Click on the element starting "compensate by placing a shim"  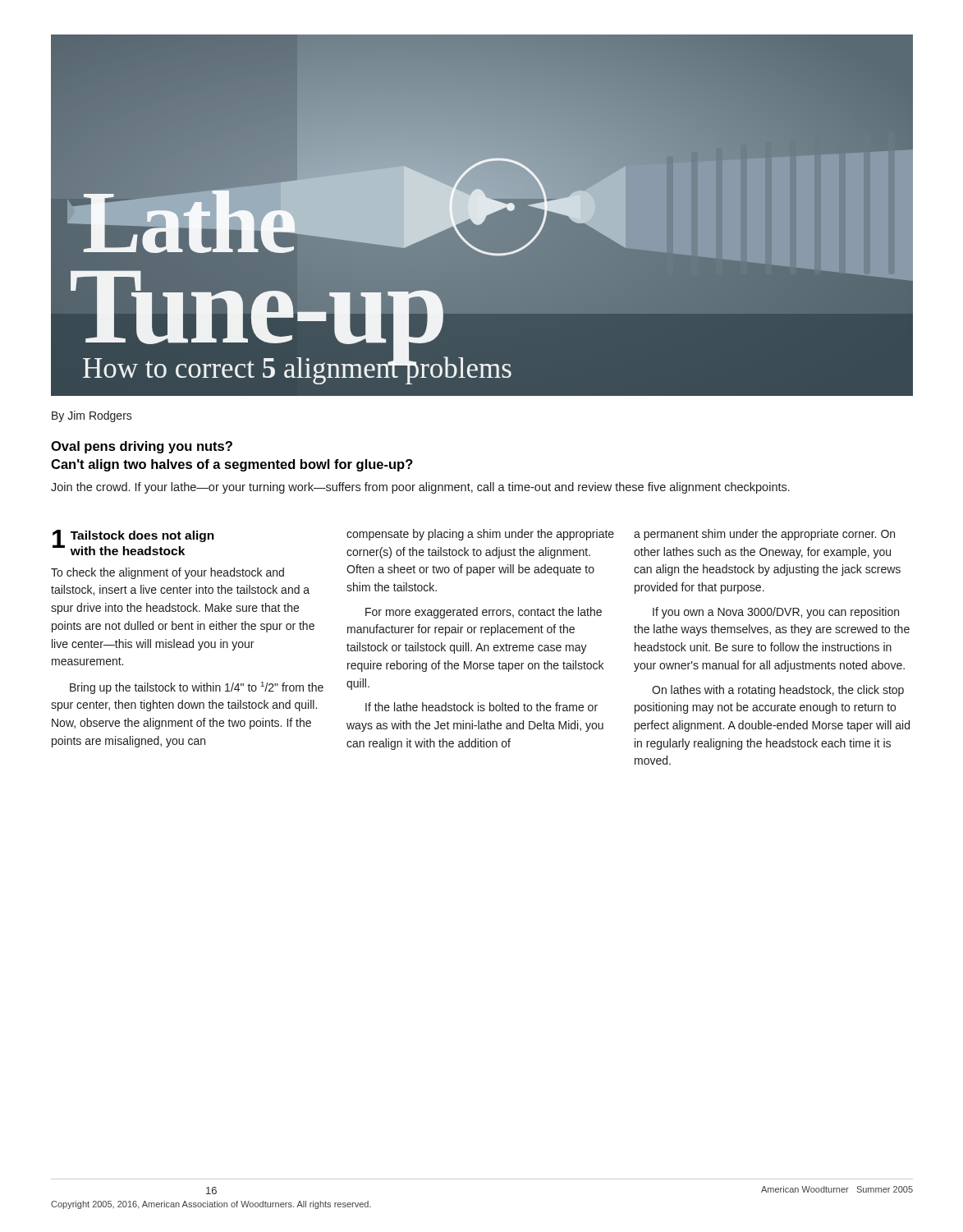pyautogui.click(x=482, y=640)
